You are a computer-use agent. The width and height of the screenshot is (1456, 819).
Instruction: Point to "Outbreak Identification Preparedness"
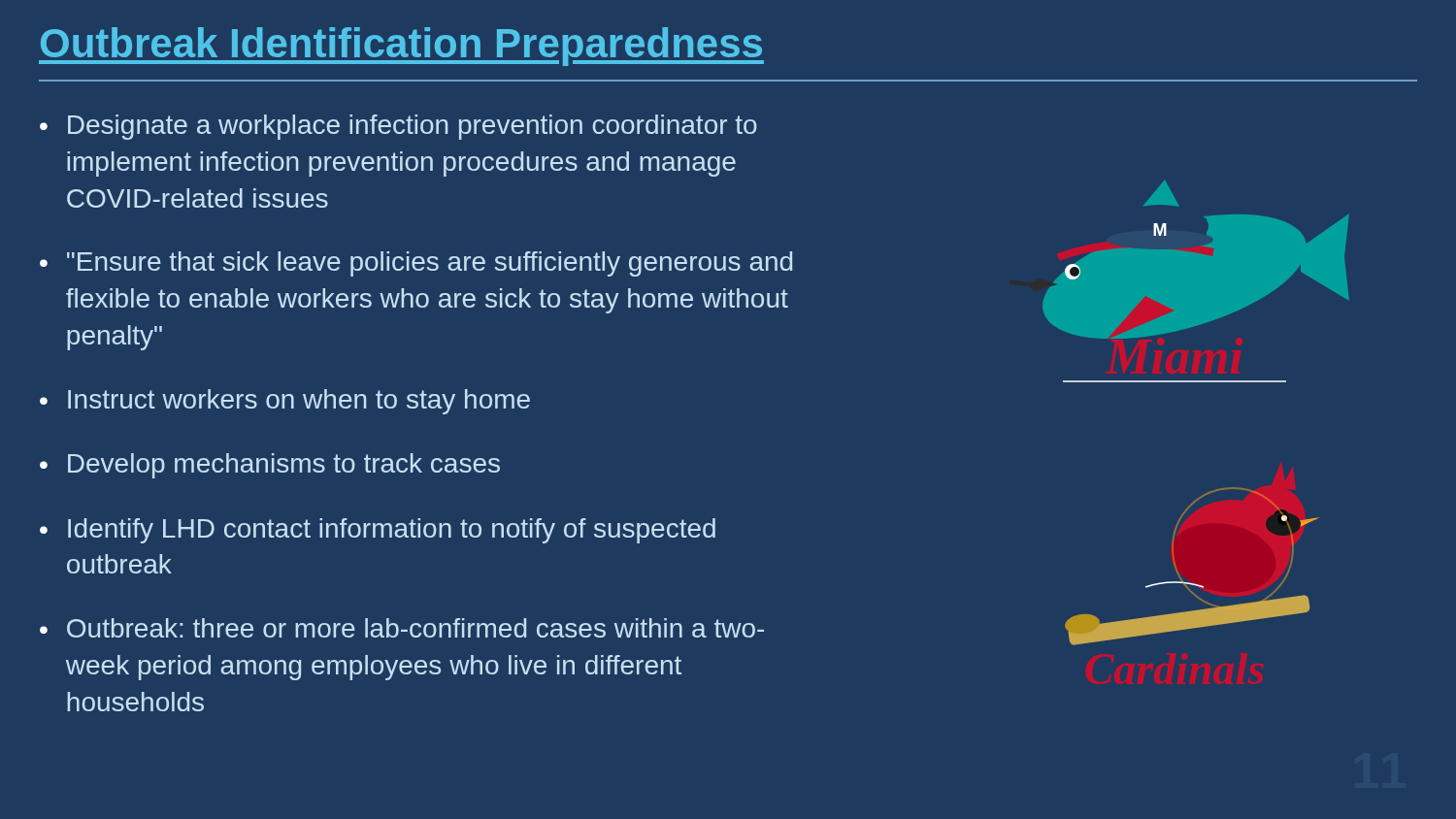click(x=401, y=43)
